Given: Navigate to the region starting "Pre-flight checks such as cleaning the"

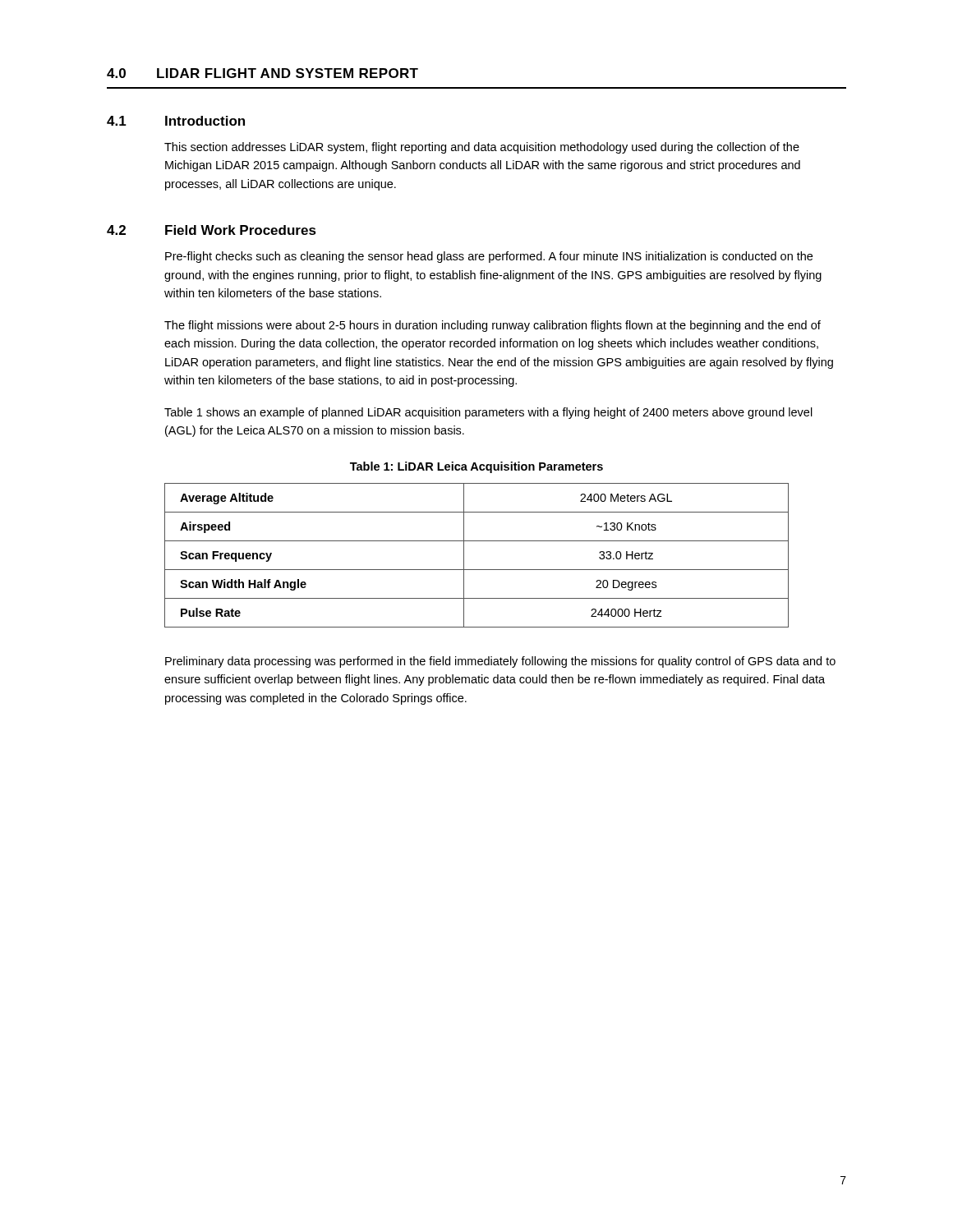Looking at the screenshot, I should click(x=493, y=275).
